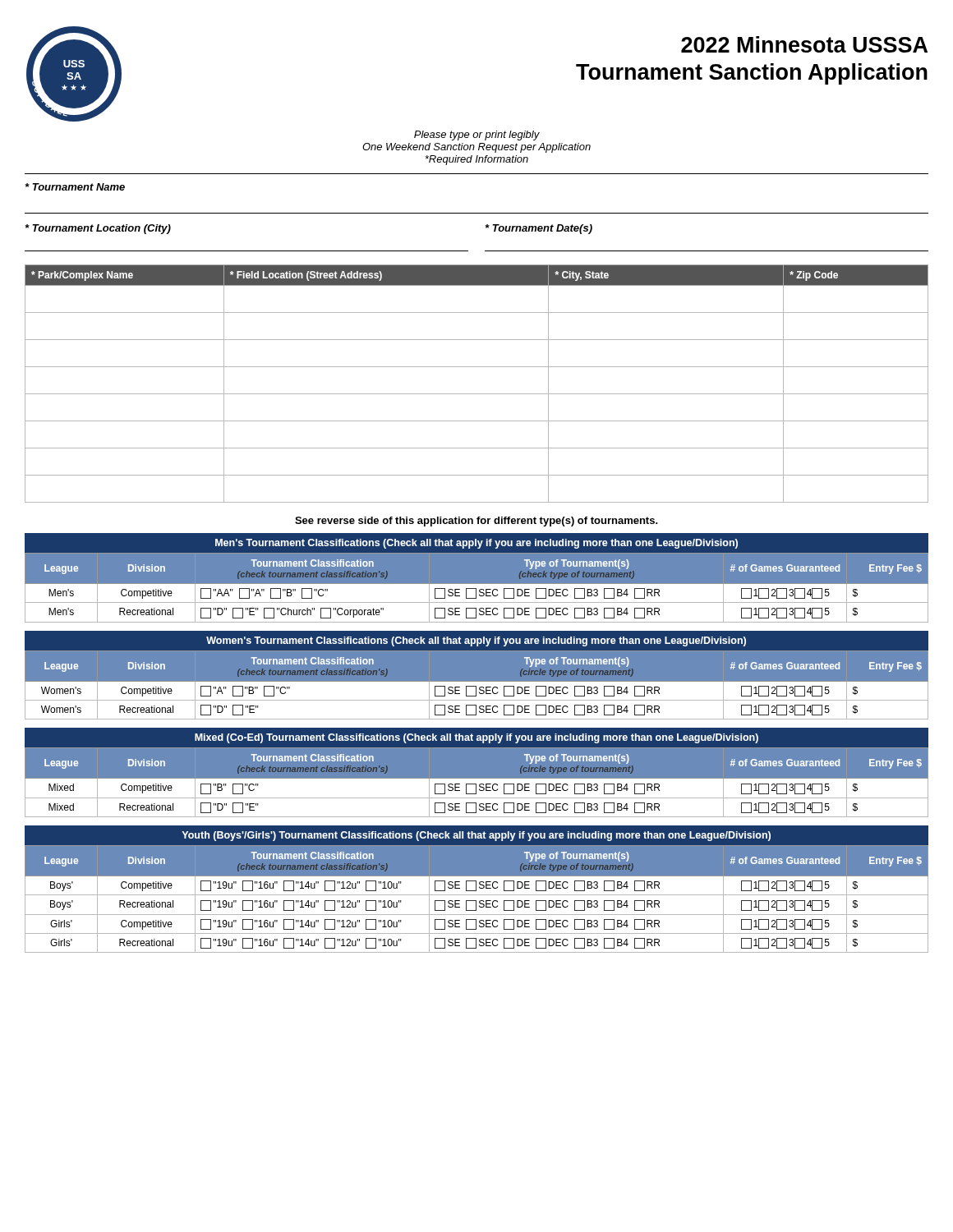Find "Tournament Date(s)" on this page
Image resolution: width=953 pixels, height=1232 pixels.
pyautogui.click(x=539, y=229)
